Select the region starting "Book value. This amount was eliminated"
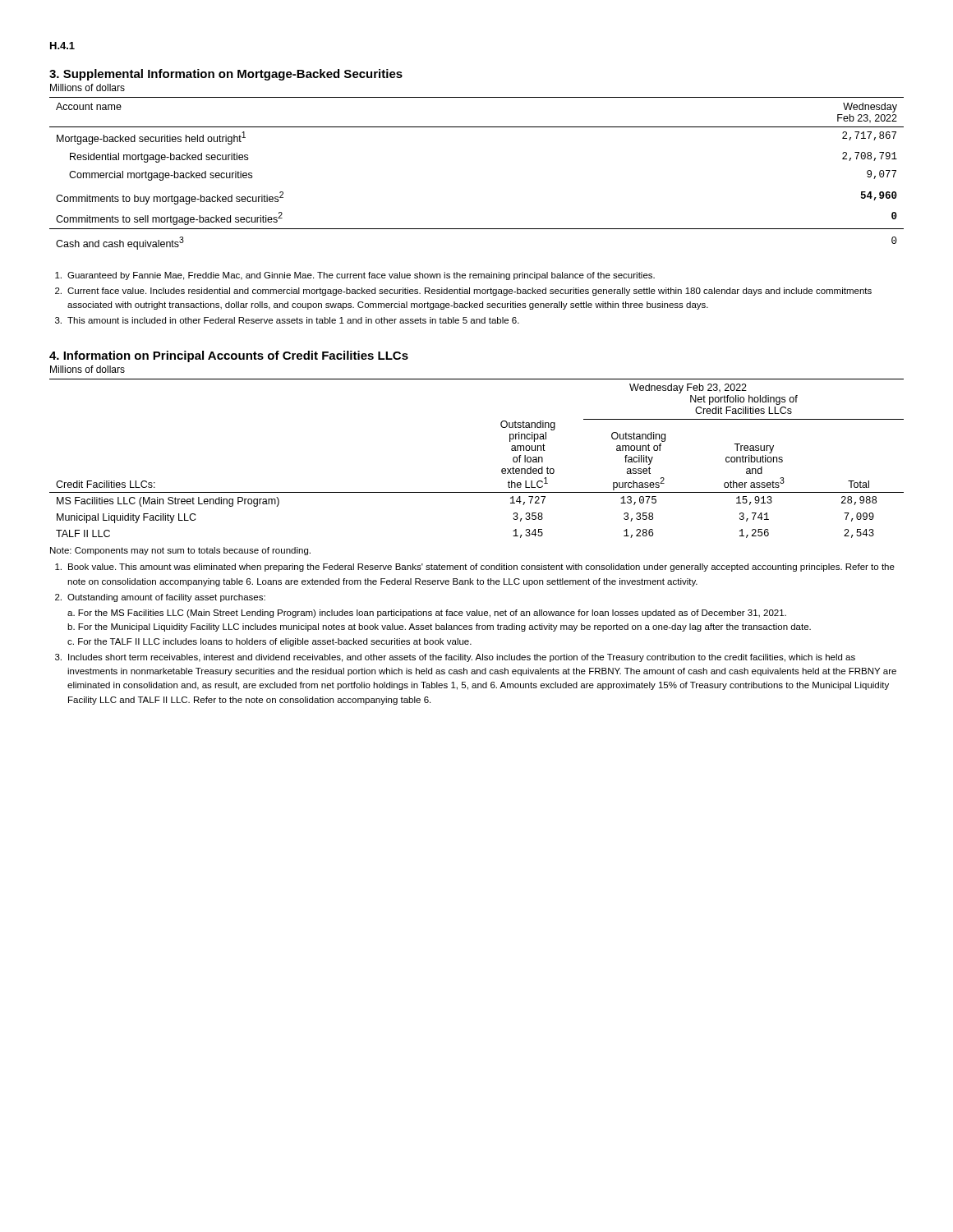 (476, 634)
